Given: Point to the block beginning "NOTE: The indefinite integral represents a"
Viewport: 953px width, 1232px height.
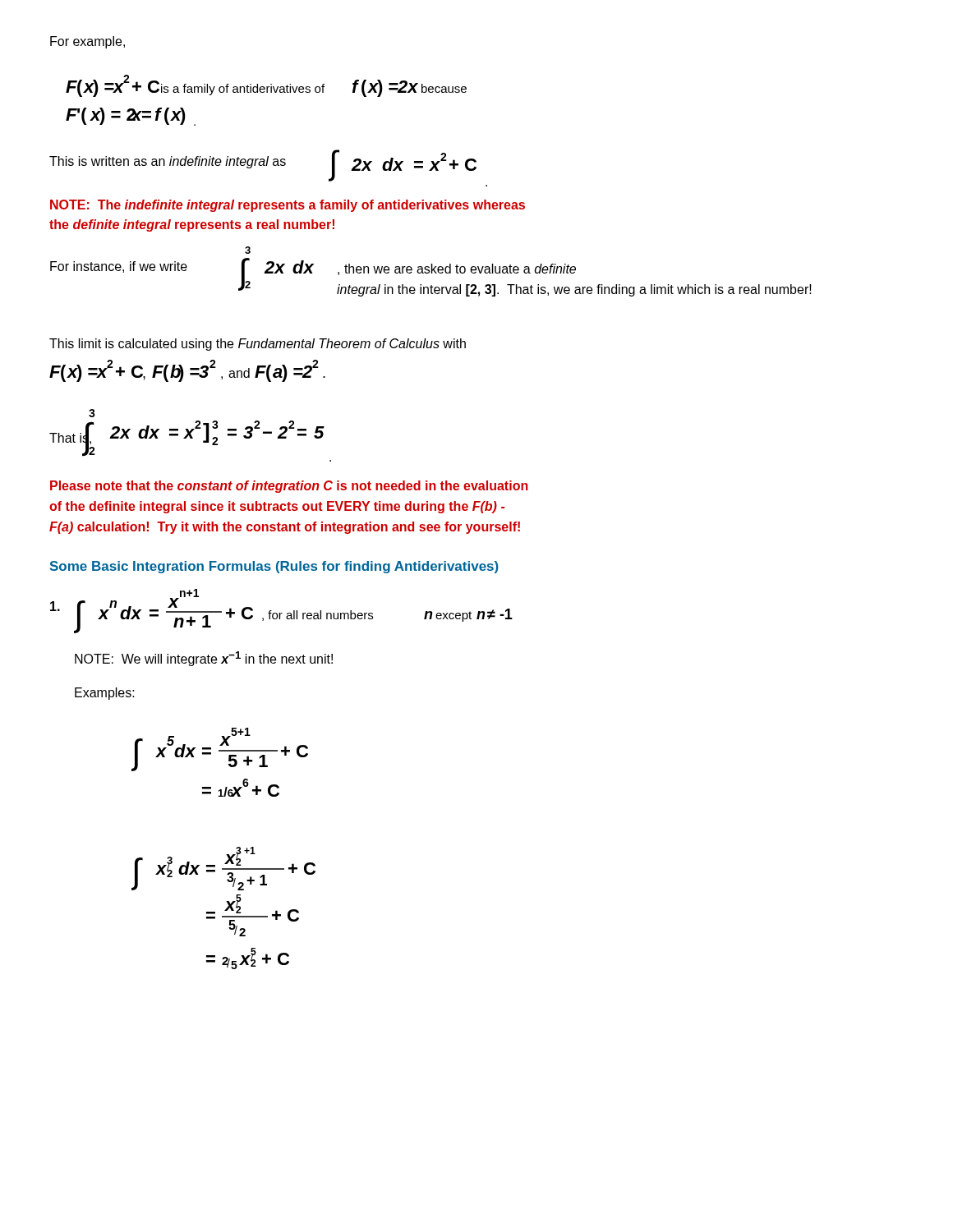Looking at the screenshot, I should [287, 215].
